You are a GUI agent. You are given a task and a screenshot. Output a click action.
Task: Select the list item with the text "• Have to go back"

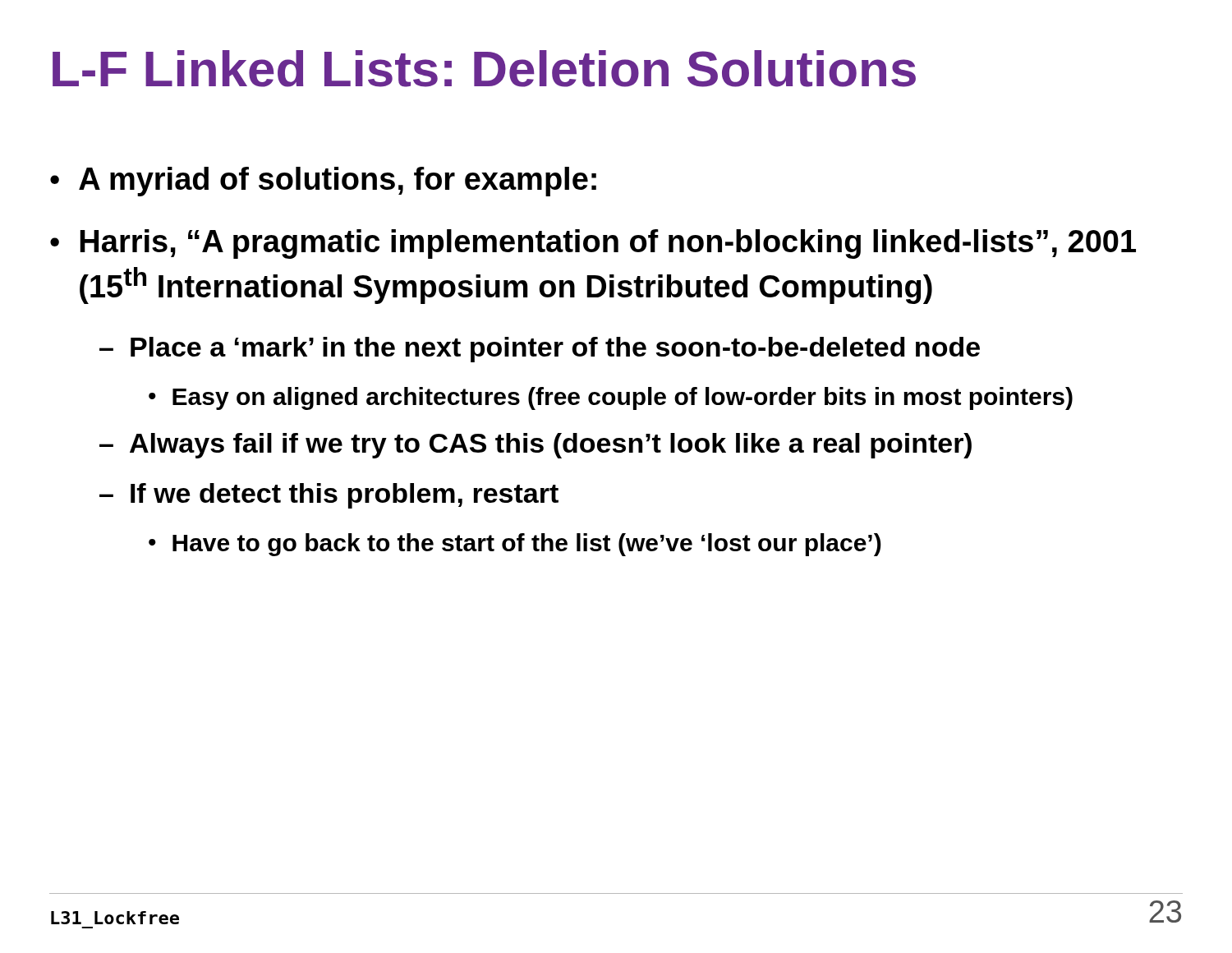click(x=515, y=542)
